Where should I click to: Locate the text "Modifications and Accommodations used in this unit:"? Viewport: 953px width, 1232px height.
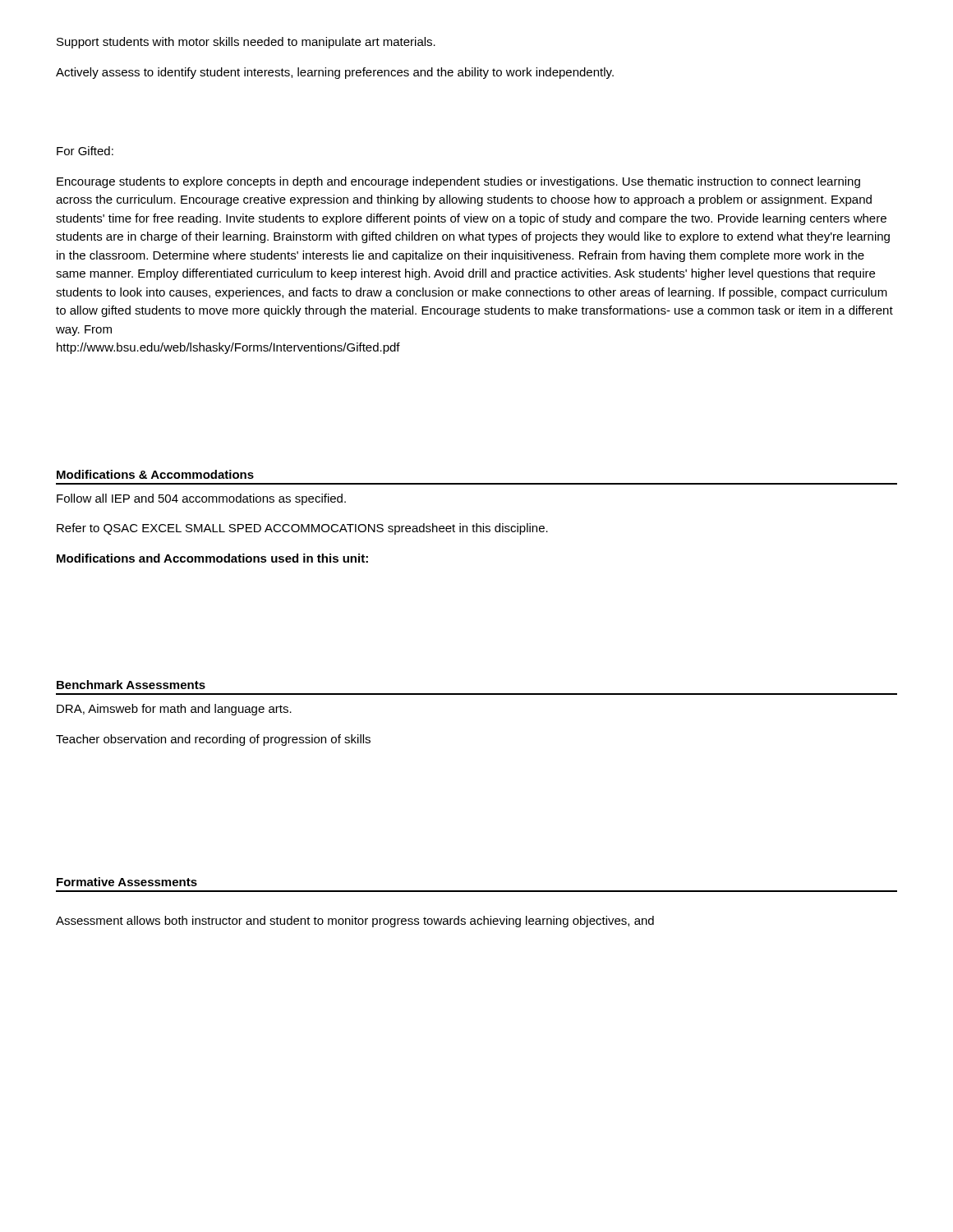pyautogui.click(x=212, y=558)
